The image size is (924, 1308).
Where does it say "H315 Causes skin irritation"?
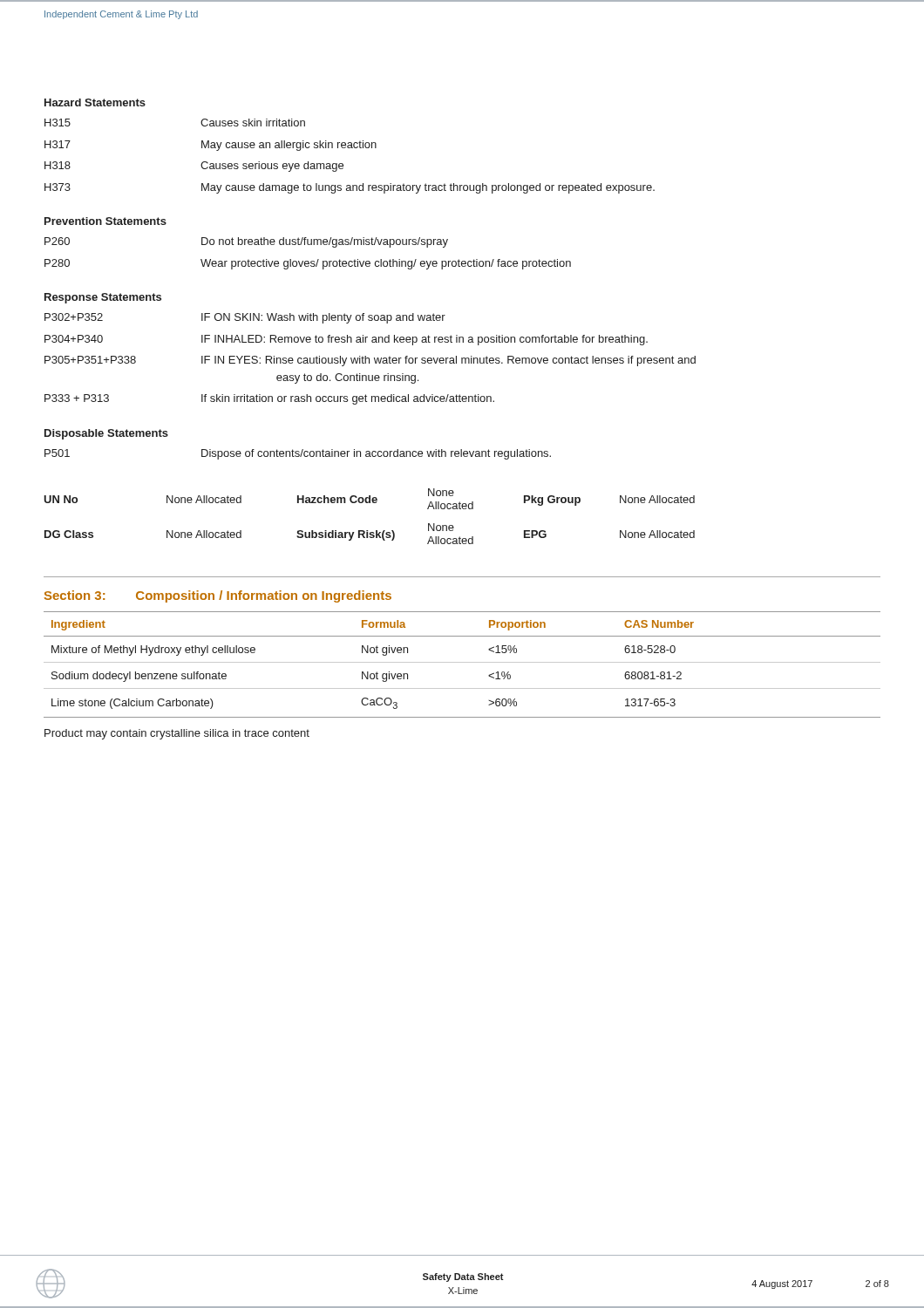coord(54,123)
